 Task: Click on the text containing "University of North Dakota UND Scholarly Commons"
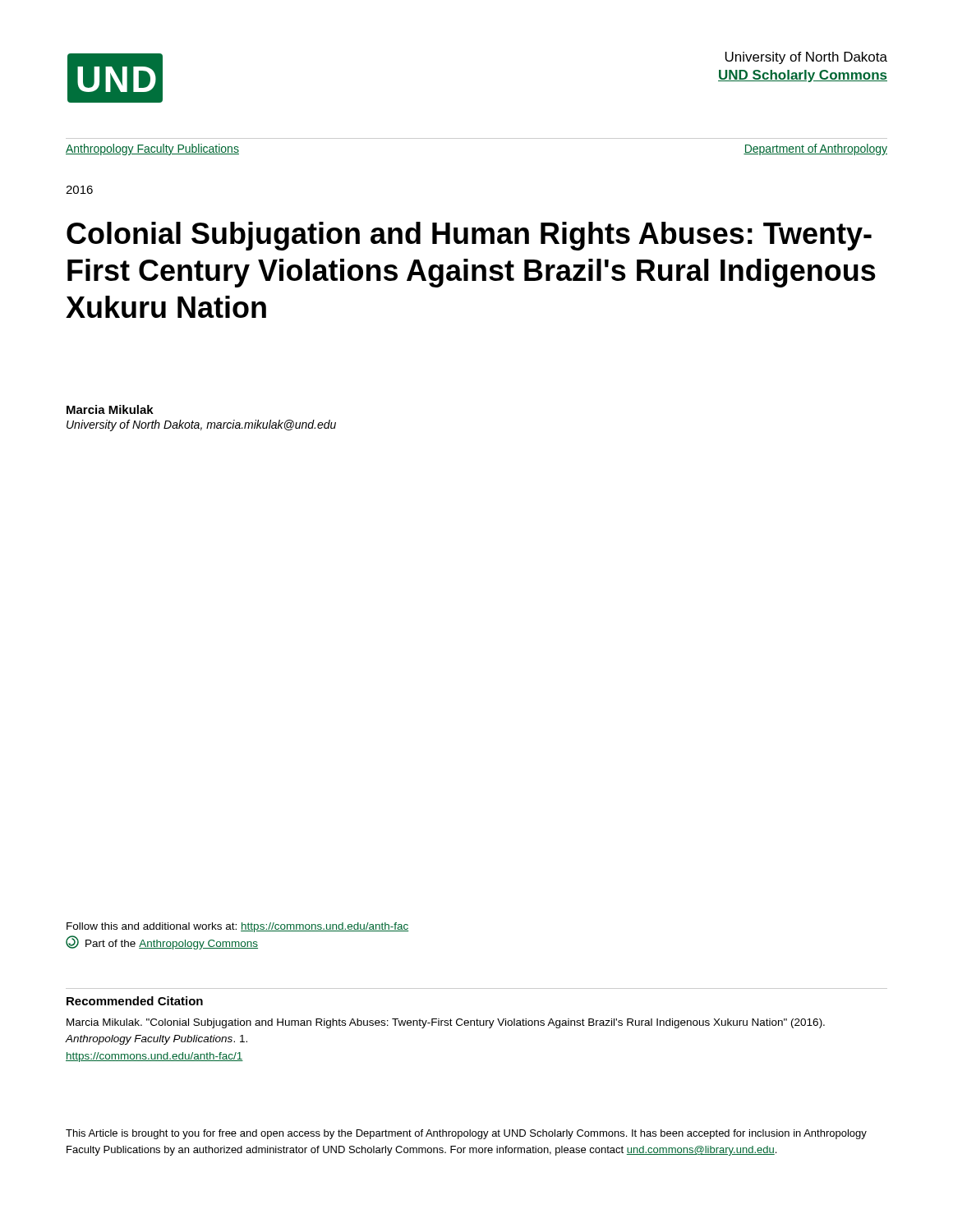[x=803, y=66]
